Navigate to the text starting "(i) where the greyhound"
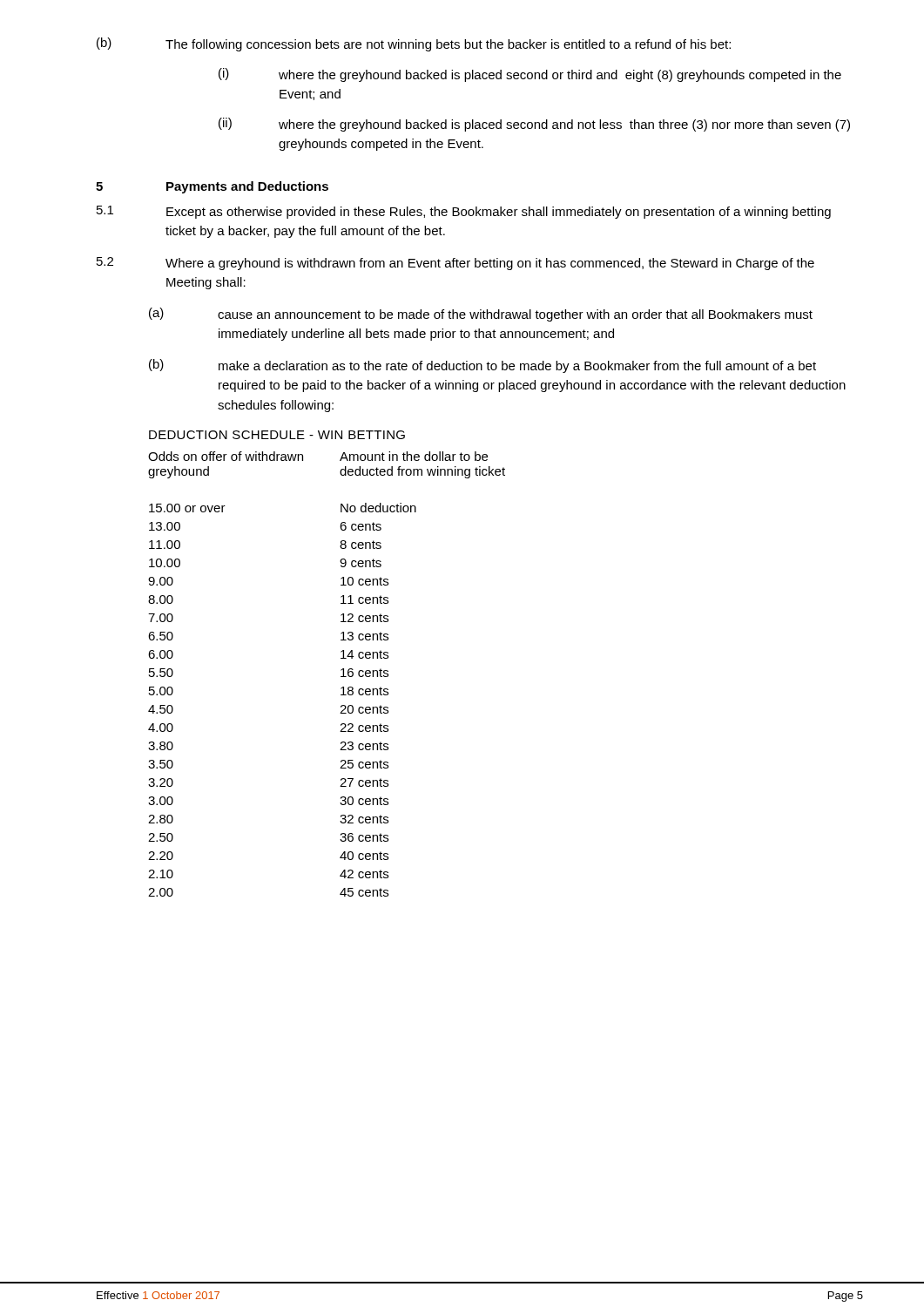Screen dimensions: 1307x924 point(540,85)
